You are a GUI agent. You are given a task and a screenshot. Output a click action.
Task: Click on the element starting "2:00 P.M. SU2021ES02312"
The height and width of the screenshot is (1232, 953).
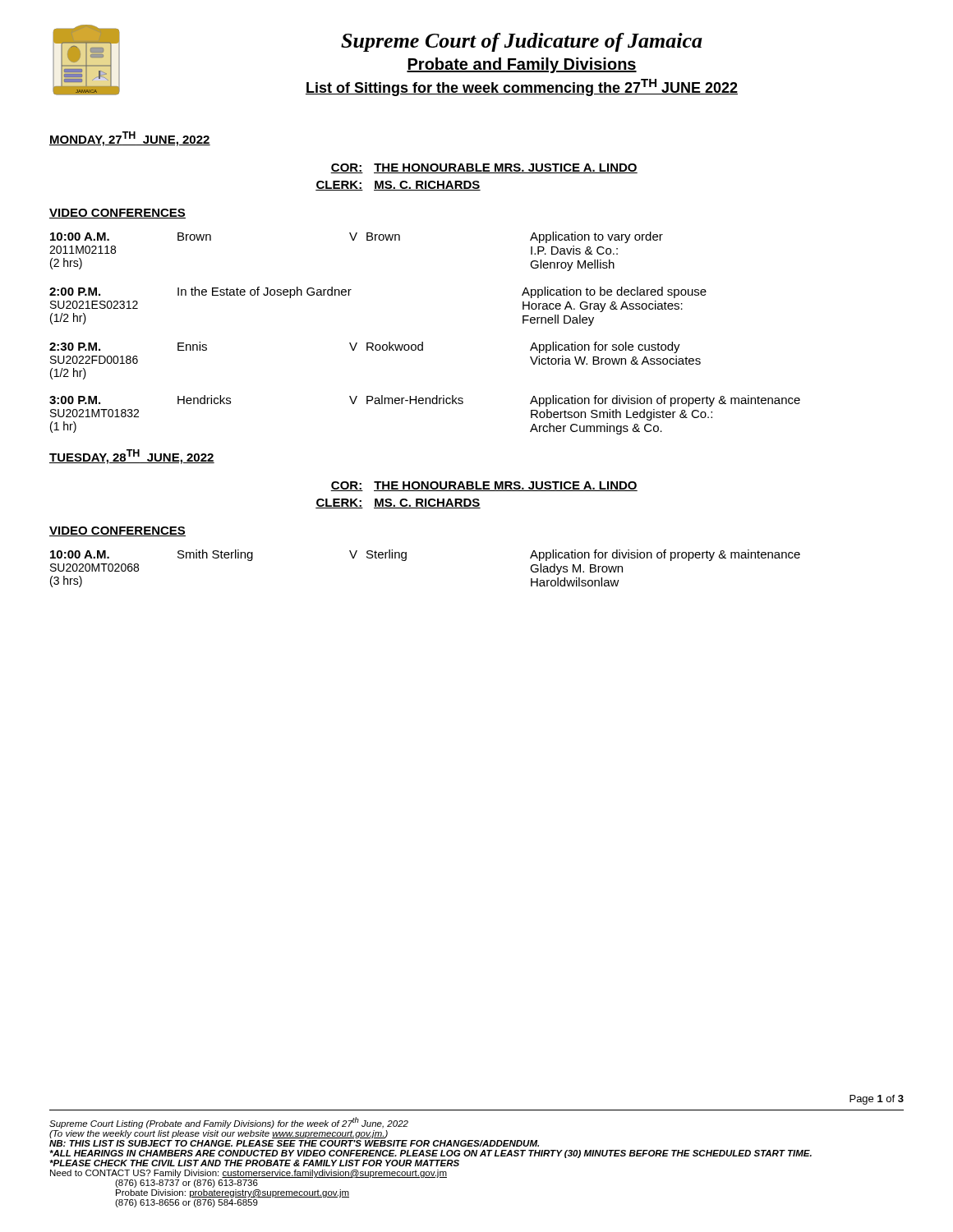(x=69, y=292)
